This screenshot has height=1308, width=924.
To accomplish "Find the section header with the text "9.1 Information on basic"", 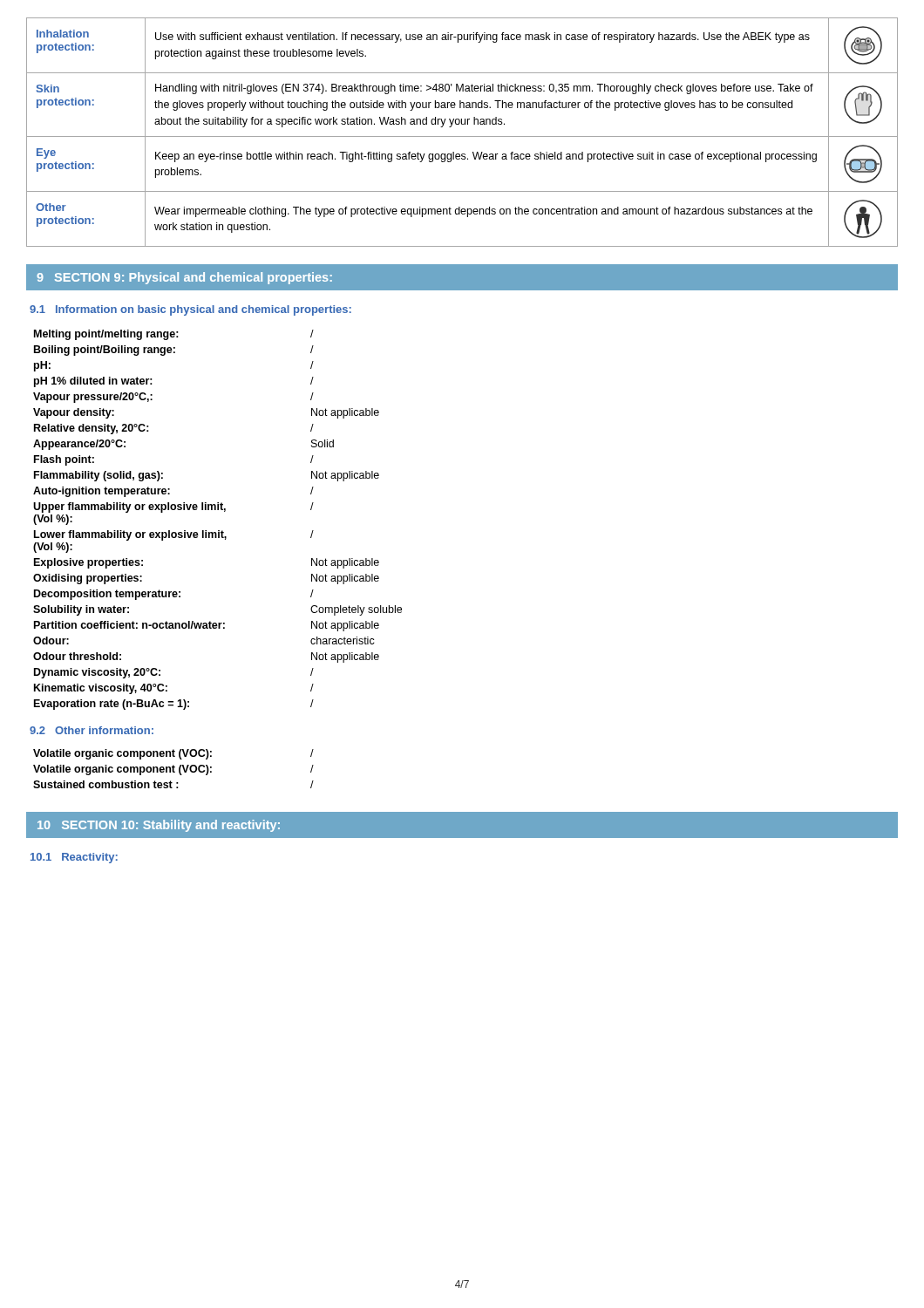I will [191, 309].
